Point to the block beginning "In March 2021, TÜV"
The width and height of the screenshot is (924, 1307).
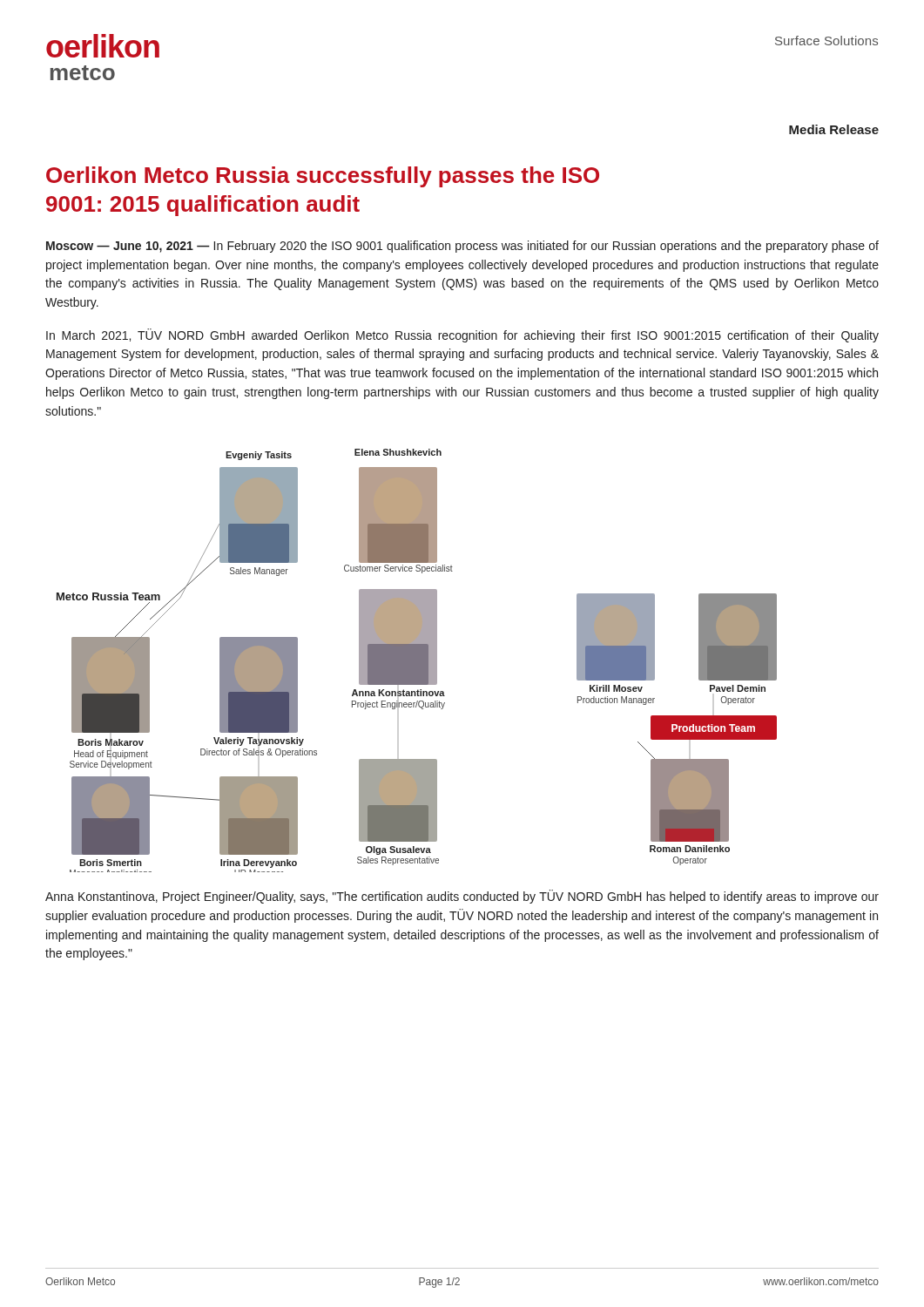(x=462, y=373)
